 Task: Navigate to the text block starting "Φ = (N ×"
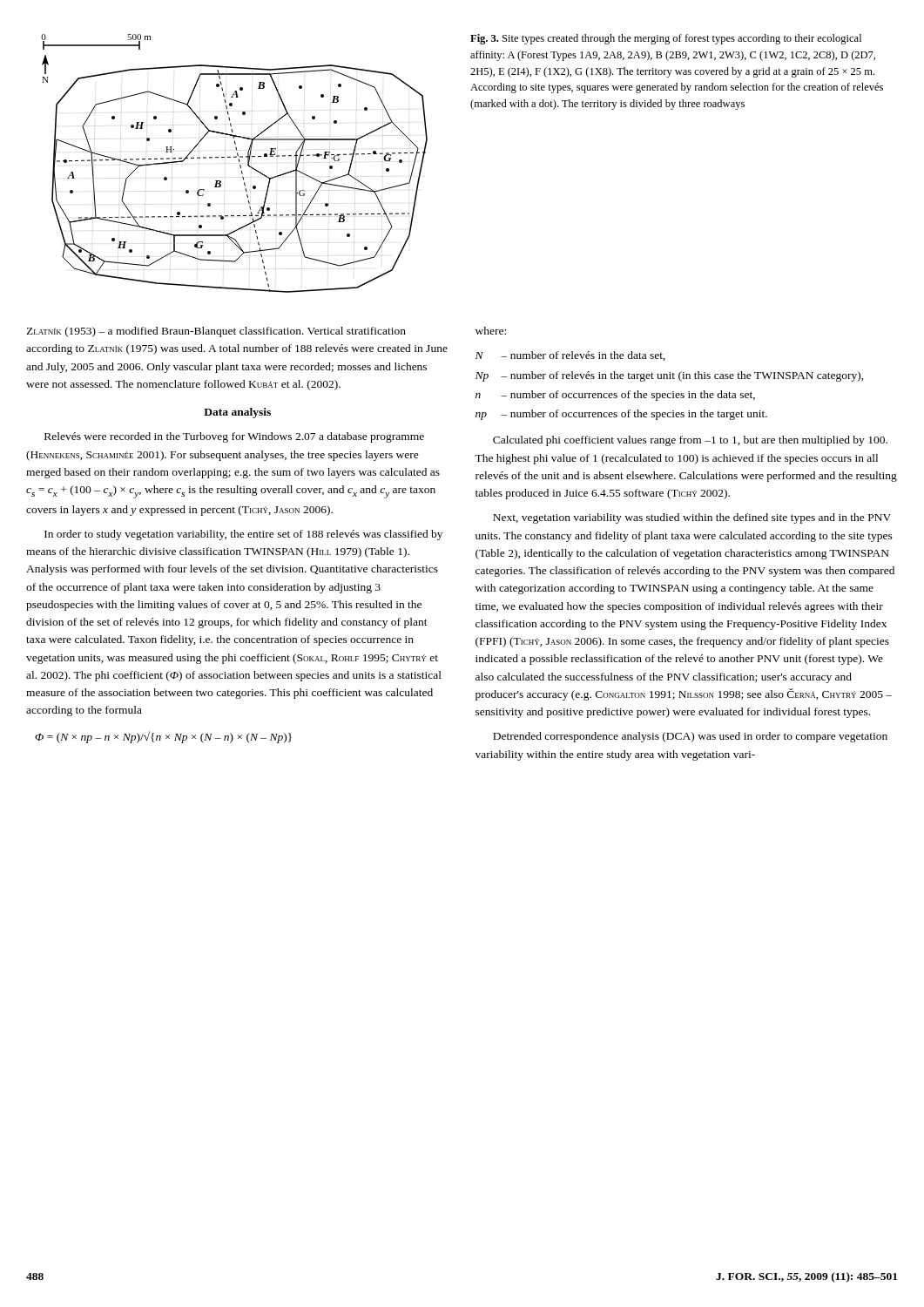(164, 736)
